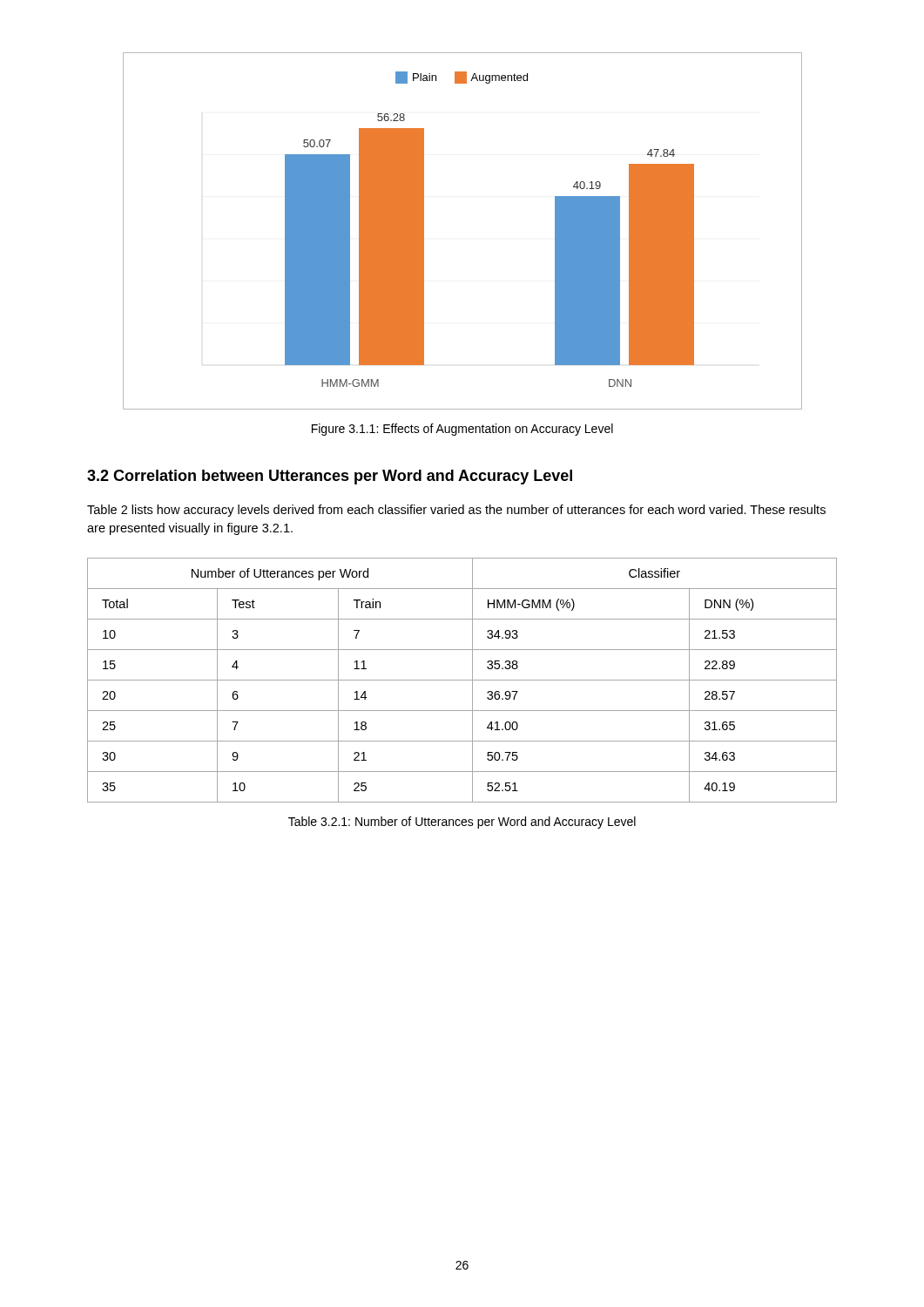Screen dimensions: 1307x924
Task: Click on the grouped bar chart
Action: click(x=462, y=231)
